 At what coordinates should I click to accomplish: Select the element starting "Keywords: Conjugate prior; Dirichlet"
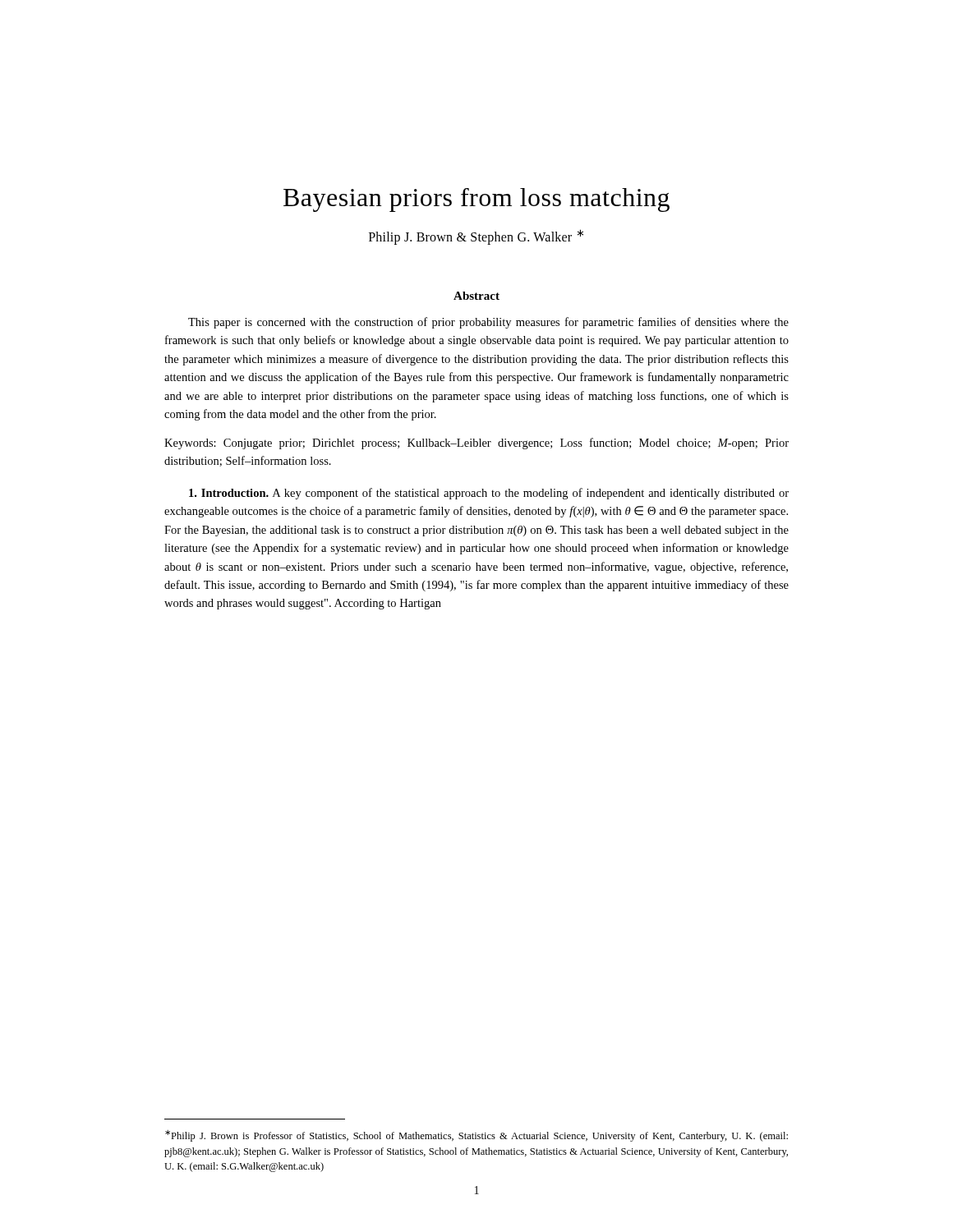click(x=476, y=452)
